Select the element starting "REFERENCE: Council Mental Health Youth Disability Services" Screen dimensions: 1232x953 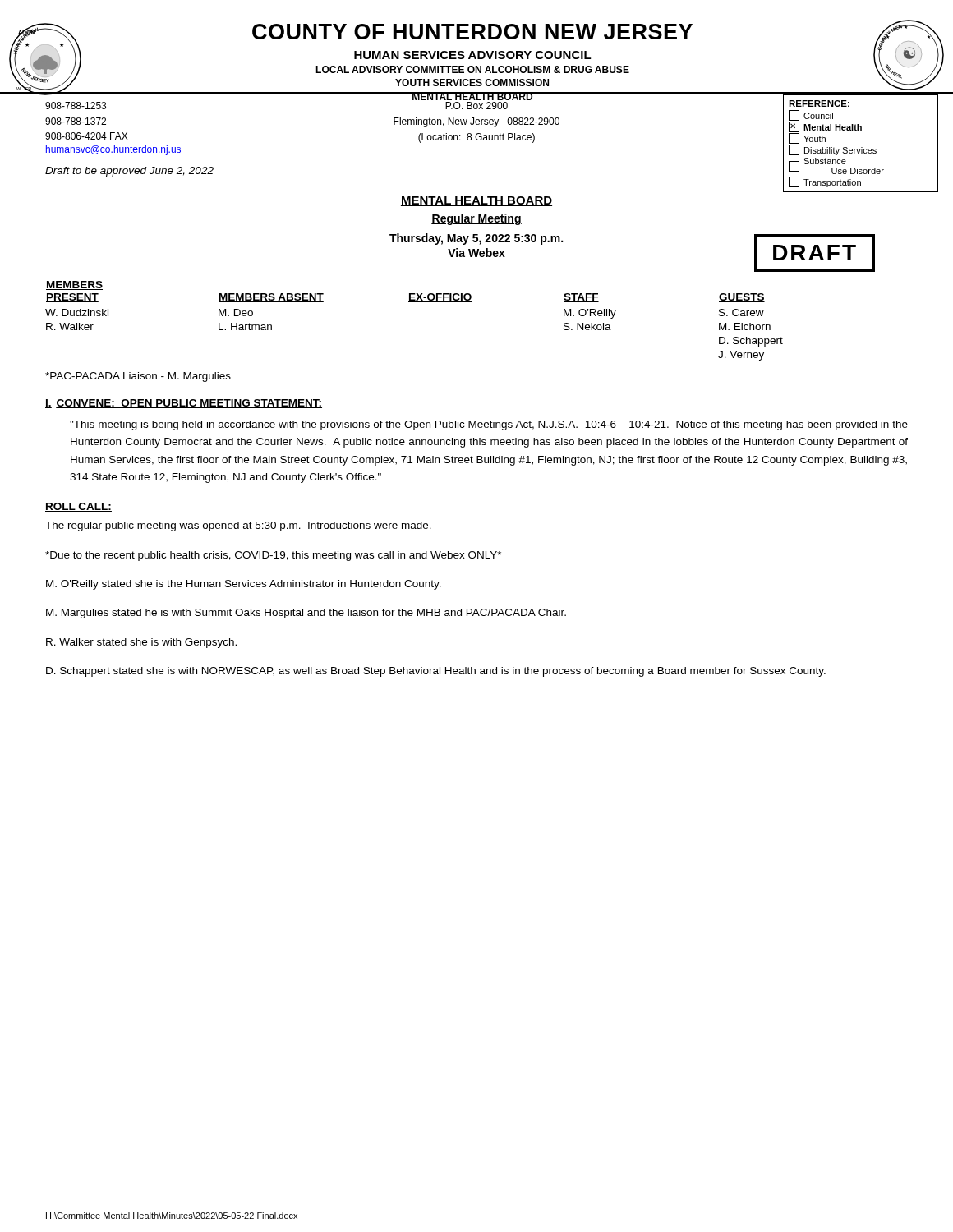tap(861, 143)
